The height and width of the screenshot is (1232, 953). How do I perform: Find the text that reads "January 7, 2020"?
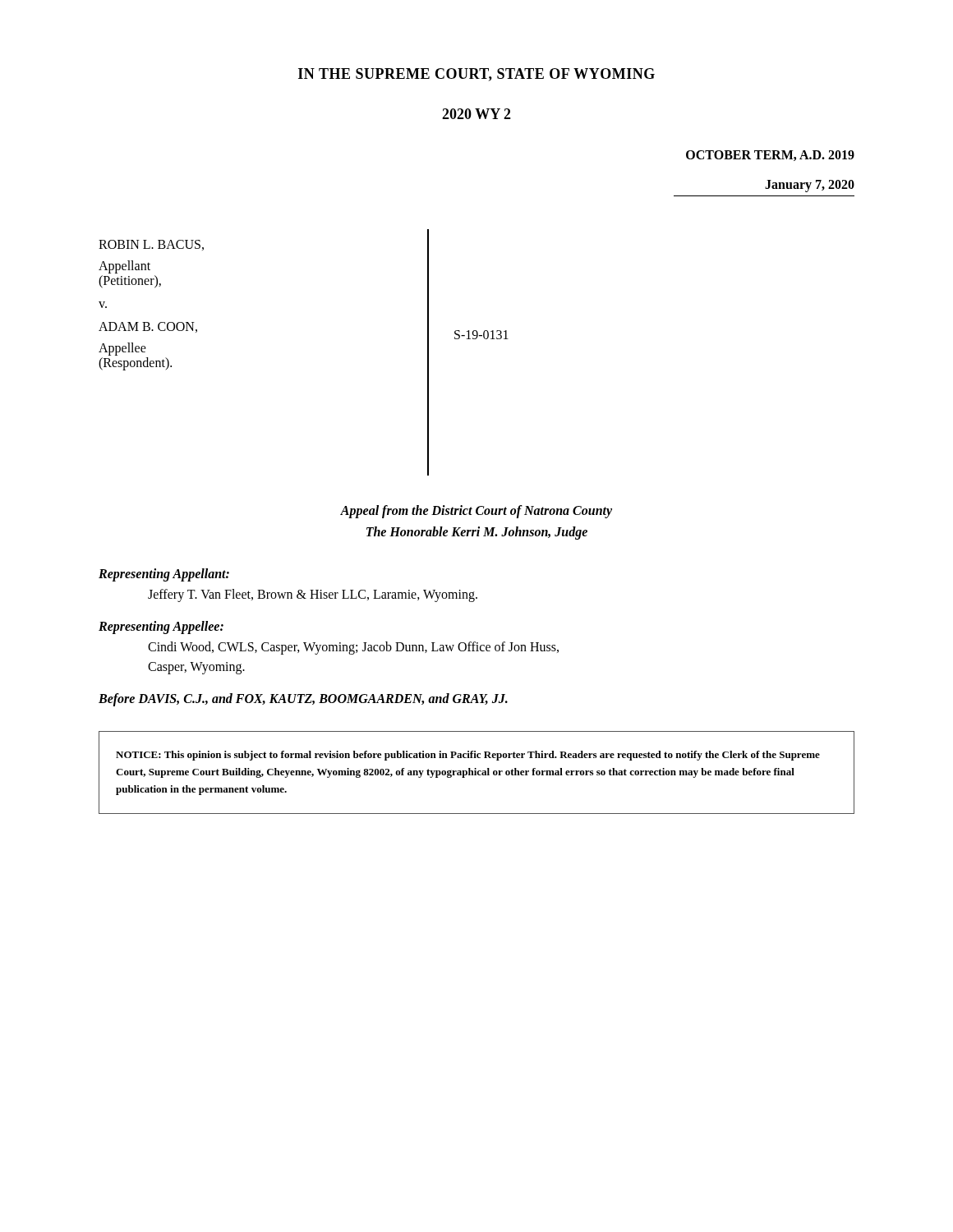[810, 184]
